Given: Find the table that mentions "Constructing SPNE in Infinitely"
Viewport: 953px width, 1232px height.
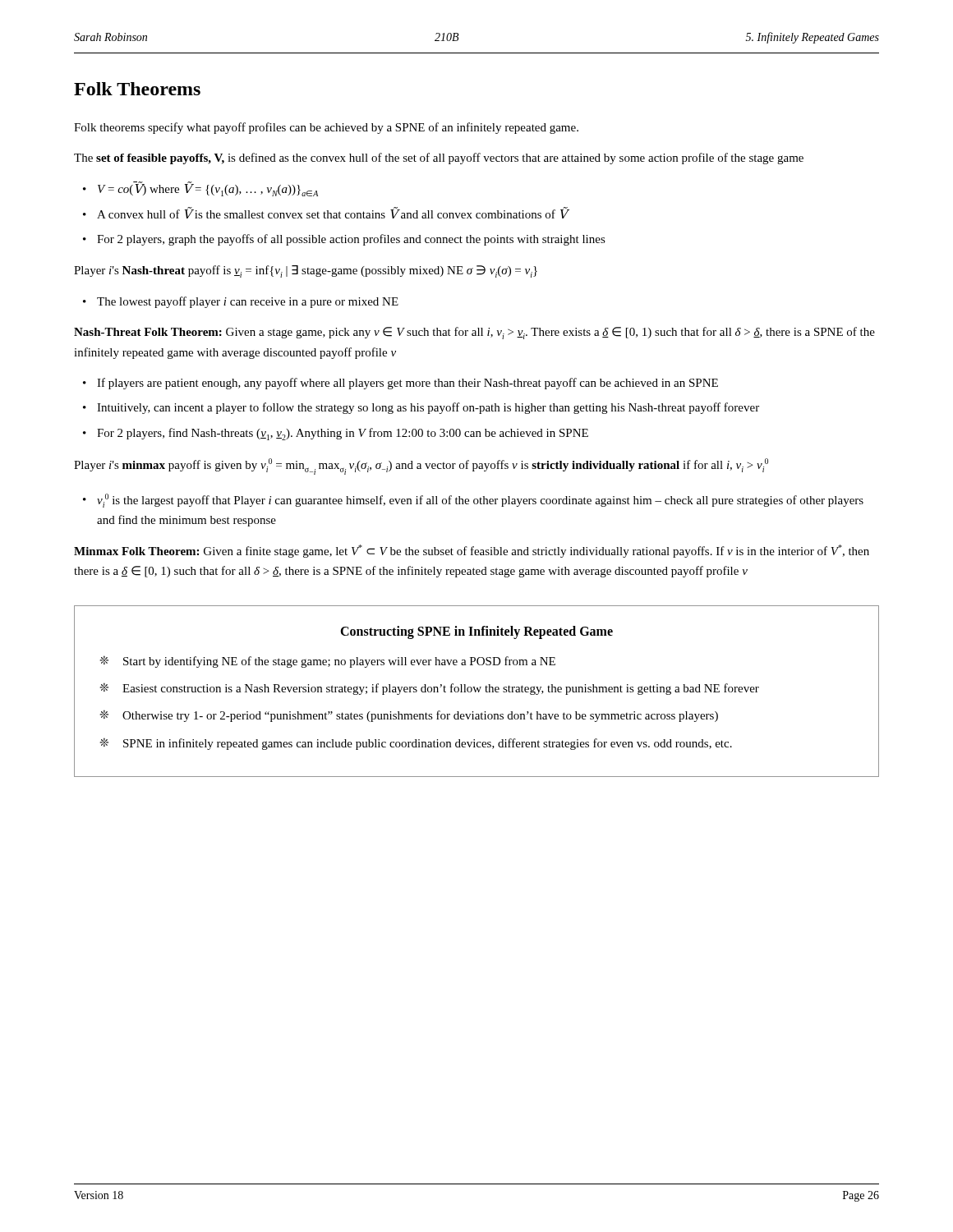Looking at the screenshot, I should click(476, 691).
